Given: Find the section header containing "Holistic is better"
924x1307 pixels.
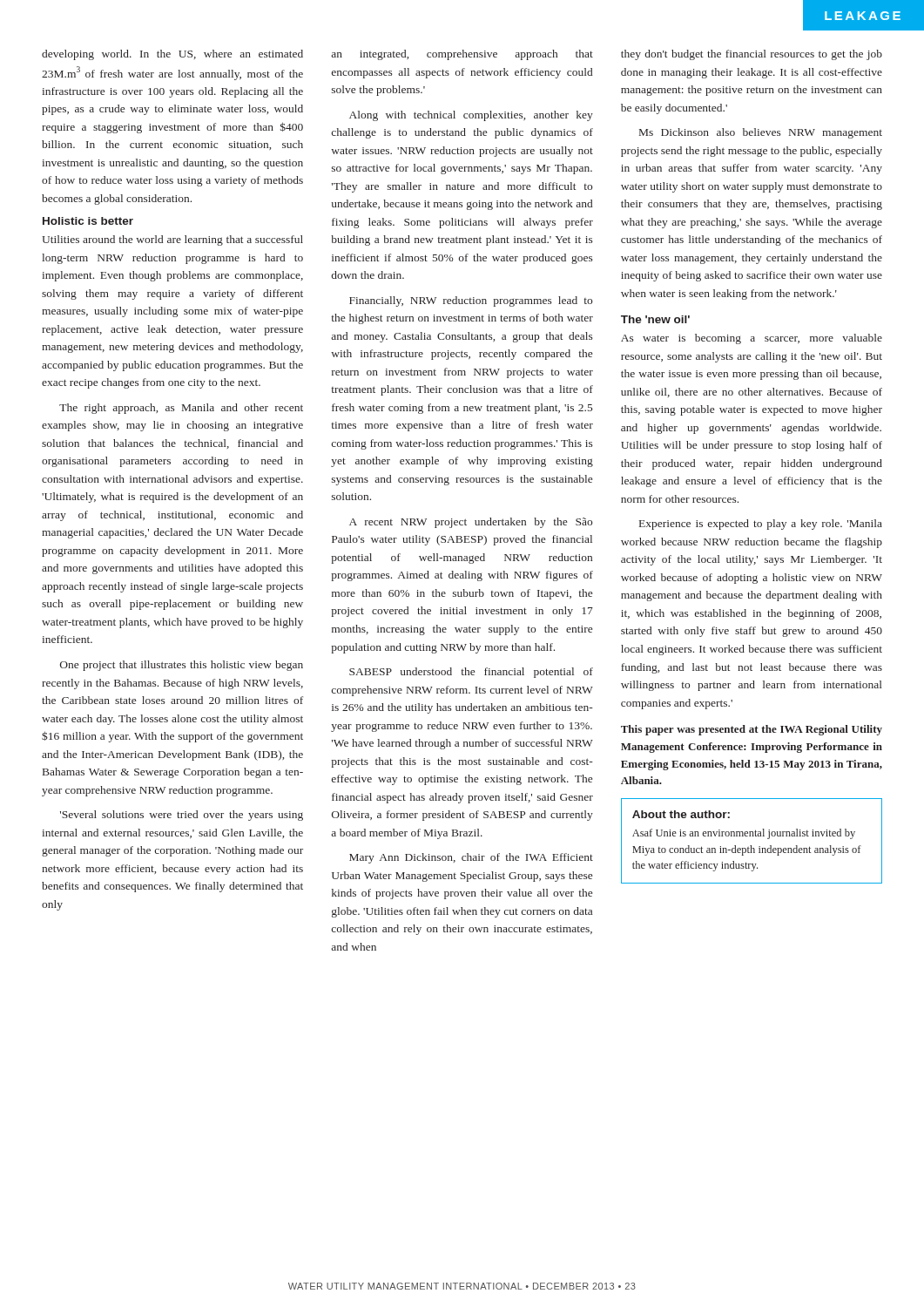Looking at the screenshot, I should (x=88, y=221).
